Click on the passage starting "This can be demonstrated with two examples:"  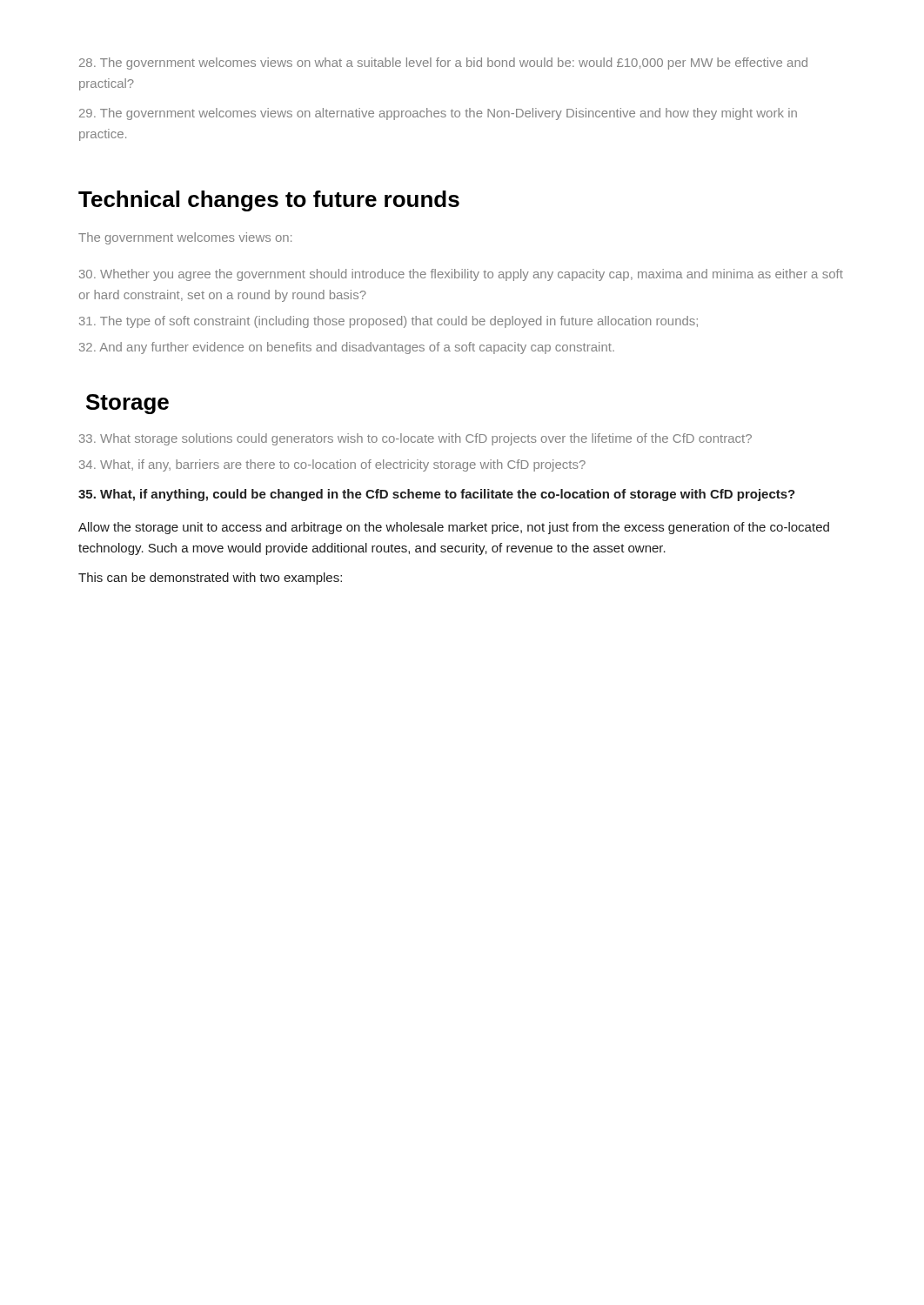tap(211, 577)
